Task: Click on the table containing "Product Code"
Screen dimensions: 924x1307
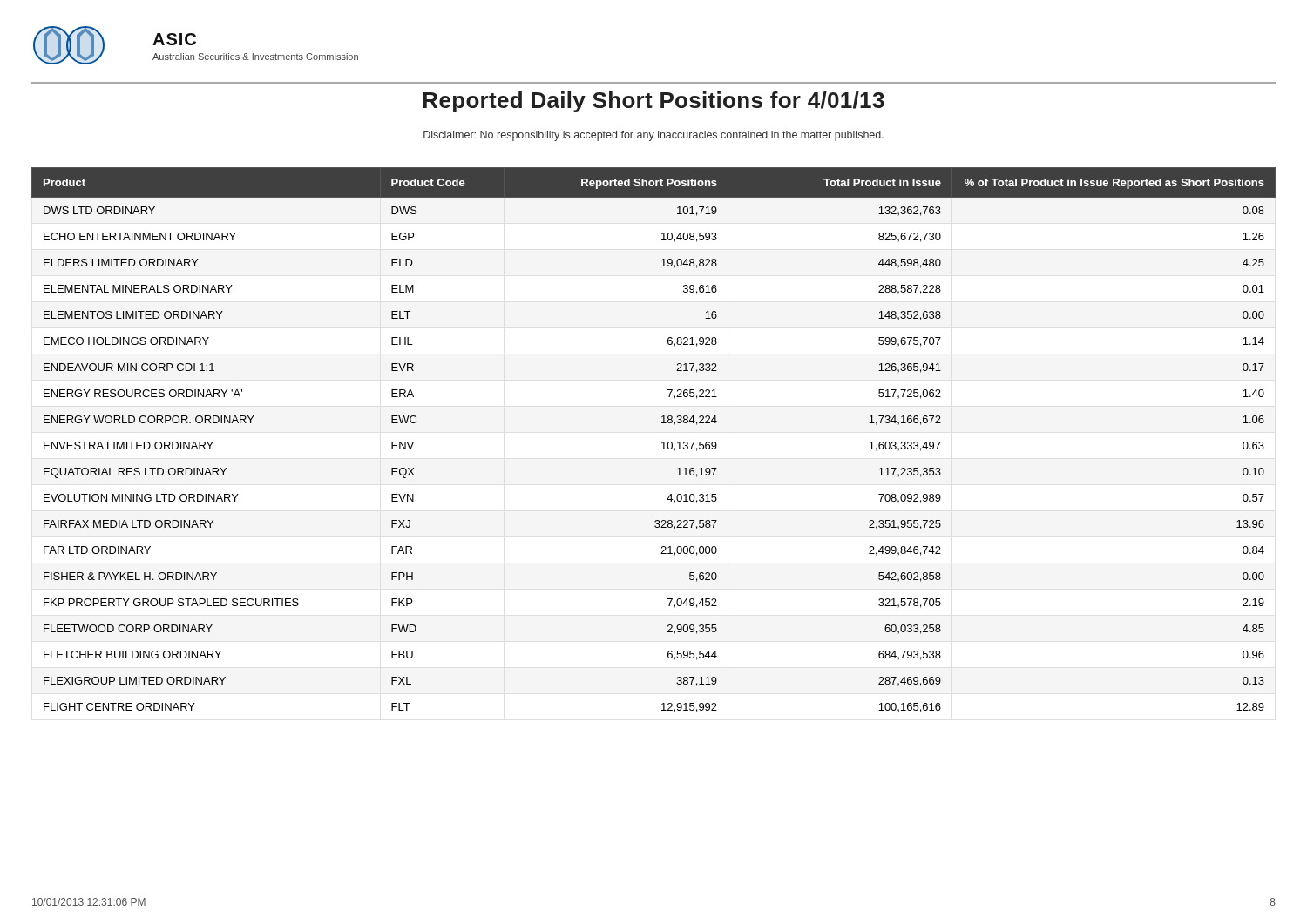Action: [654, 444]
